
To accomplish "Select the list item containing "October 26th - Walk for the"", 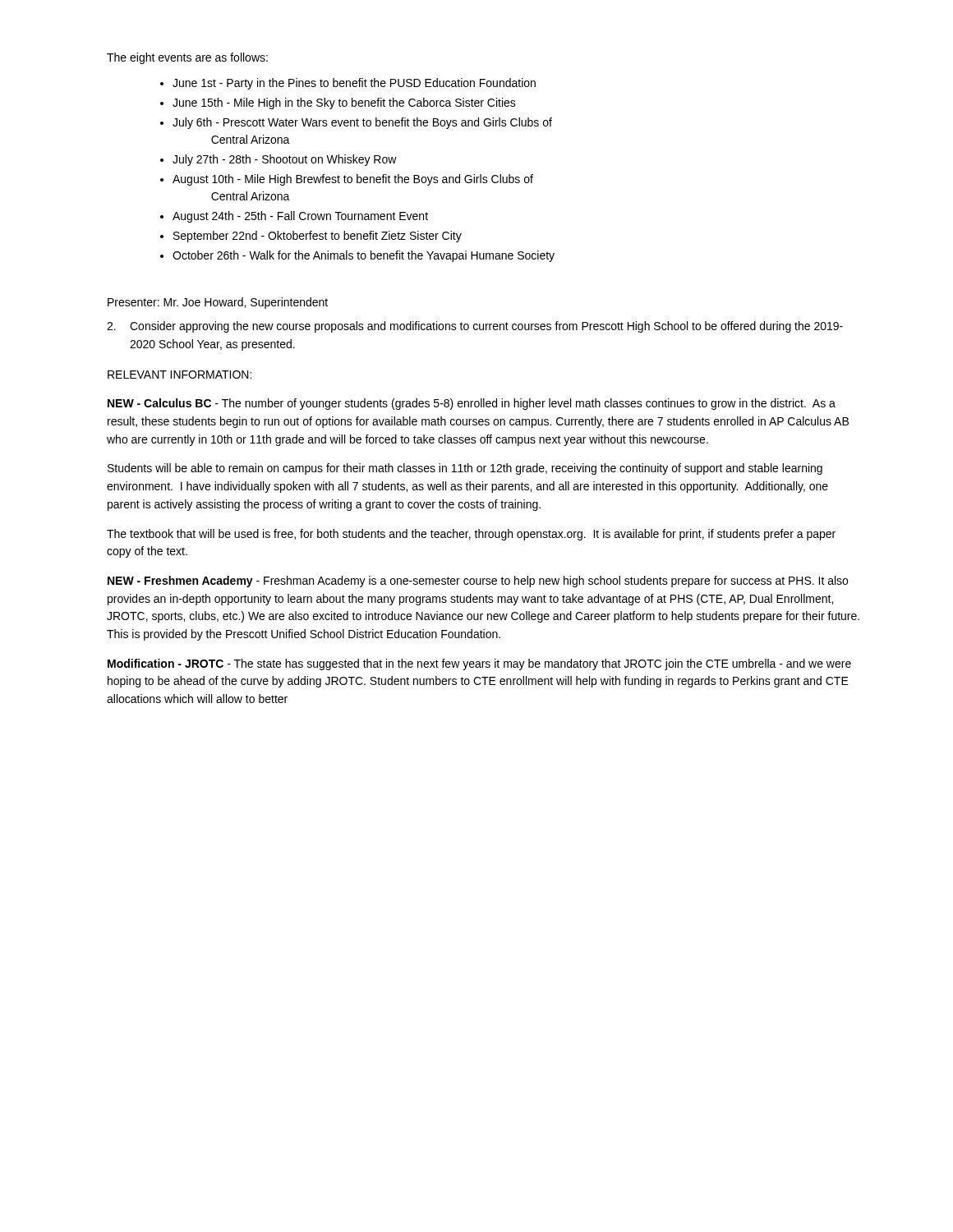I will 364,255.
